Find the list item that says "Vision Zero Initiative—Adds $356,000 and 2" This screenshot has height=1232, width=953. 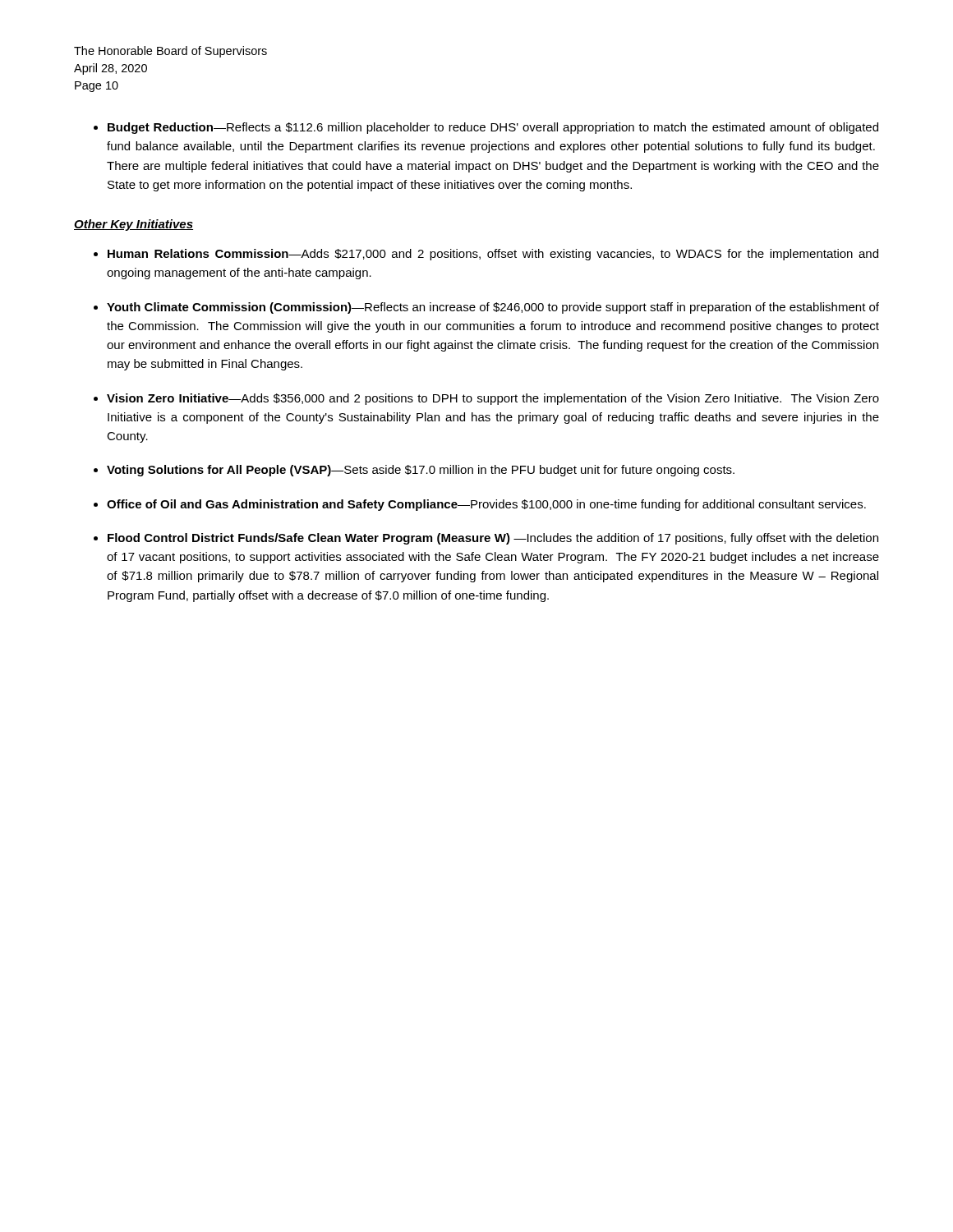pyautogui.click(x=493, y=417)
